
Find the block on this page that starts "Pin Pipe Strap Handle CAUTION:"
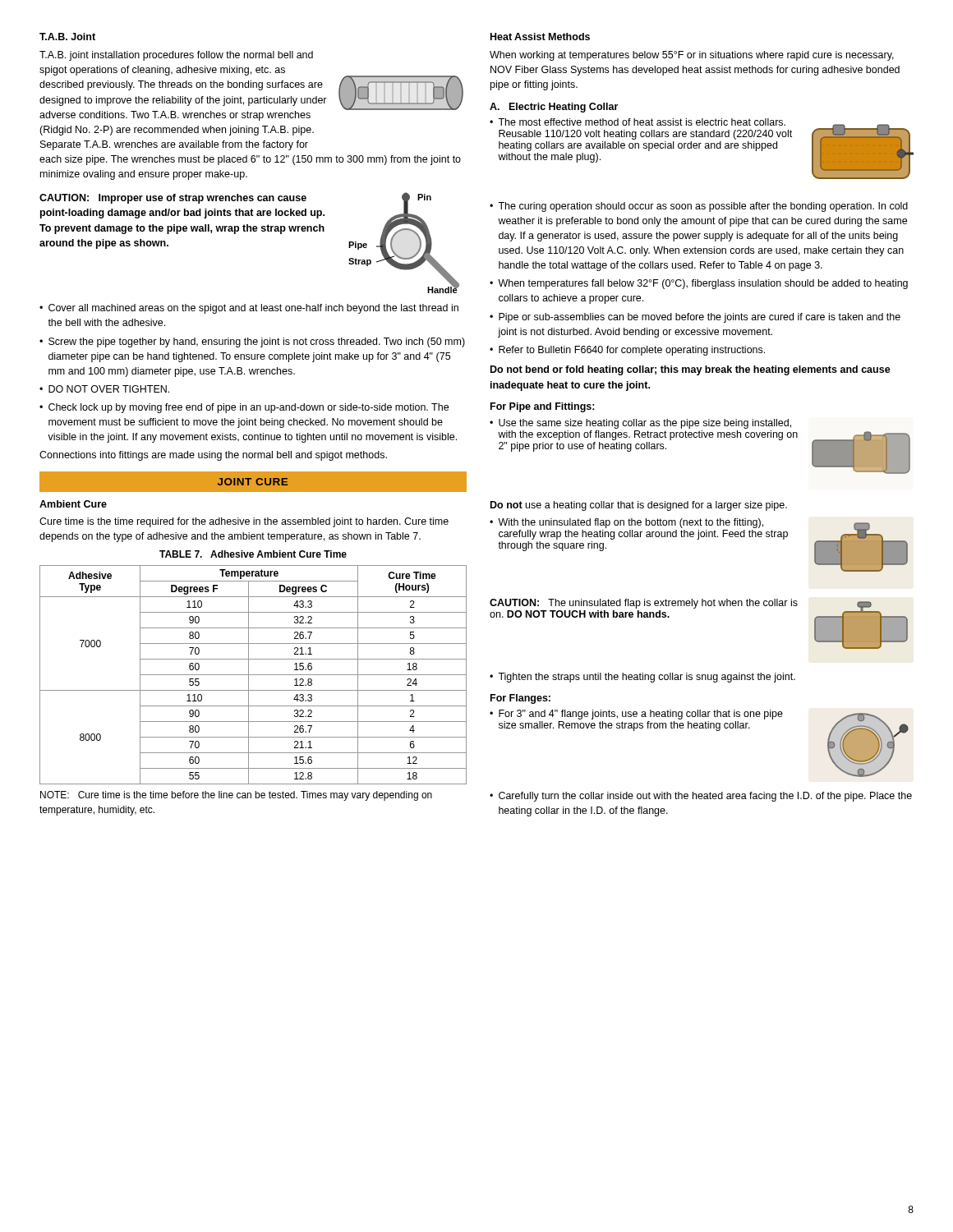tap(253, 221)
